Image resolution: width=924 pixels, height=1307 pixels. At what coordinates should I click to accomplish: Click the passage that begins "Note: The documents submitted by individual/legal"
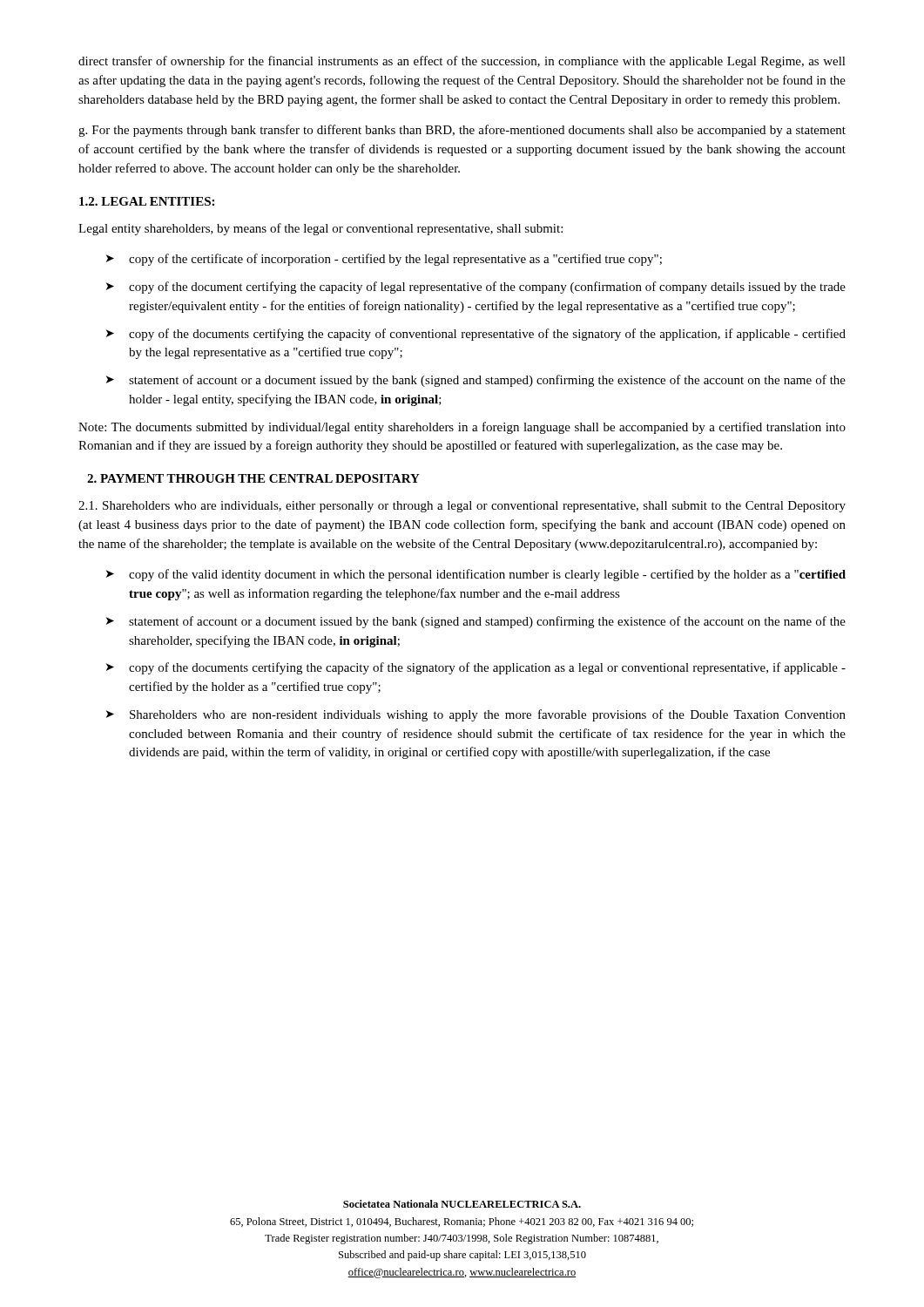pyautogui.click(x=462, y=437)
